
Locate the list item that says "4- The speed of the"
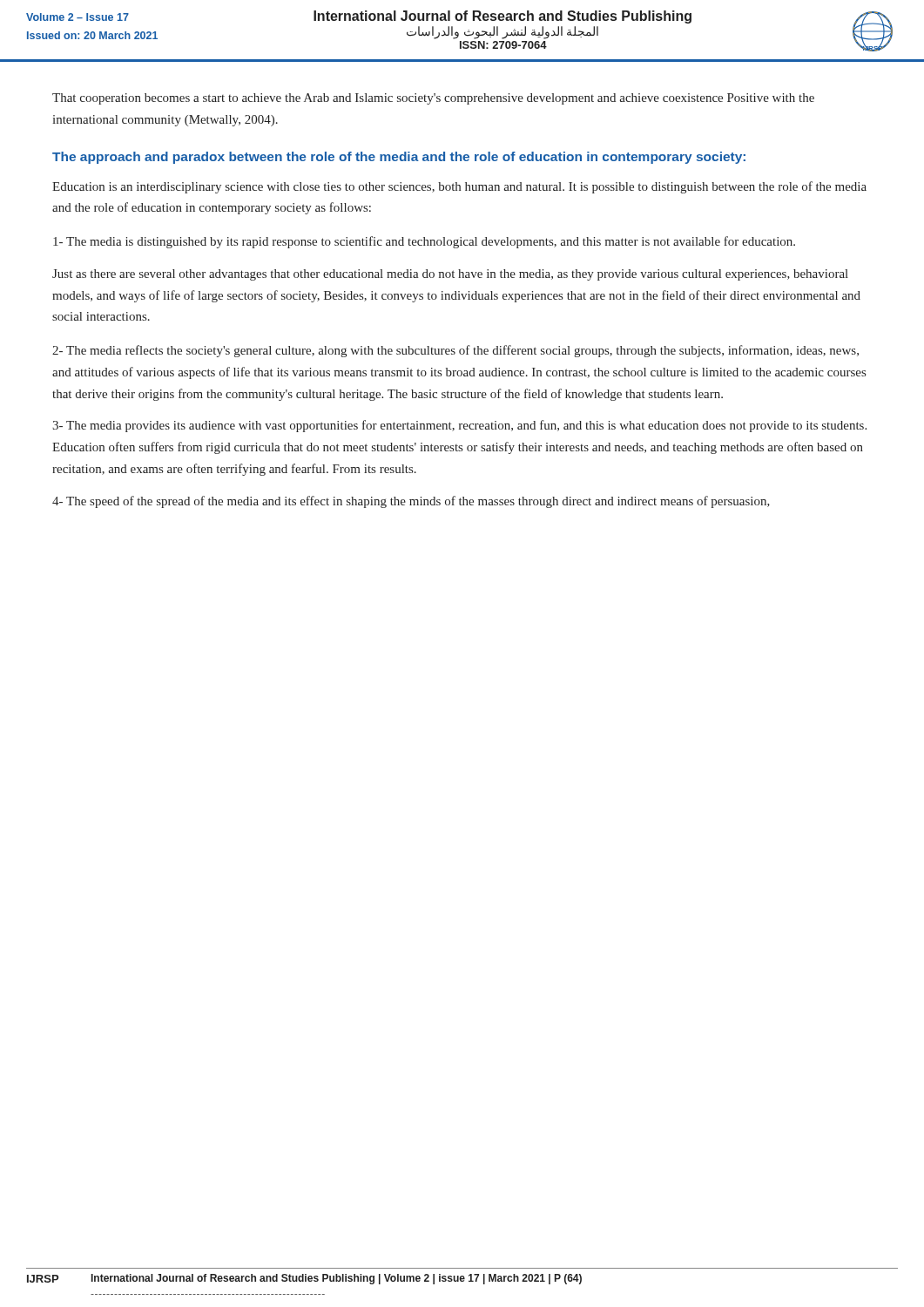[411, 501]
